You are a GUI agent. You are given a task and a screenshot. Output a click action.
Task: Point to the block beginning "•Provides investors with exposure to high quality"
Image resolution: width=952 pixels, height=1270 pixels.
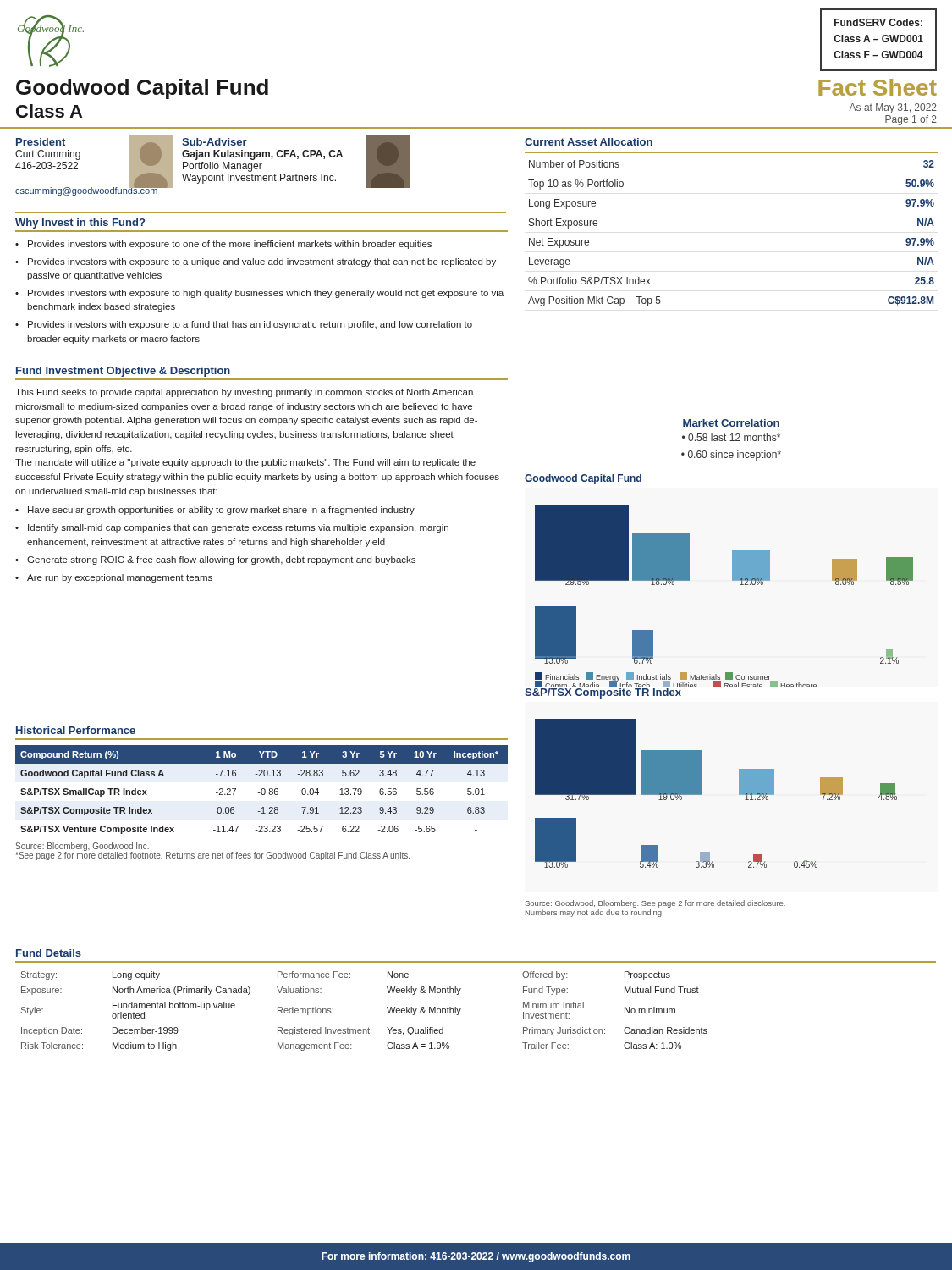tap(259, 299)
